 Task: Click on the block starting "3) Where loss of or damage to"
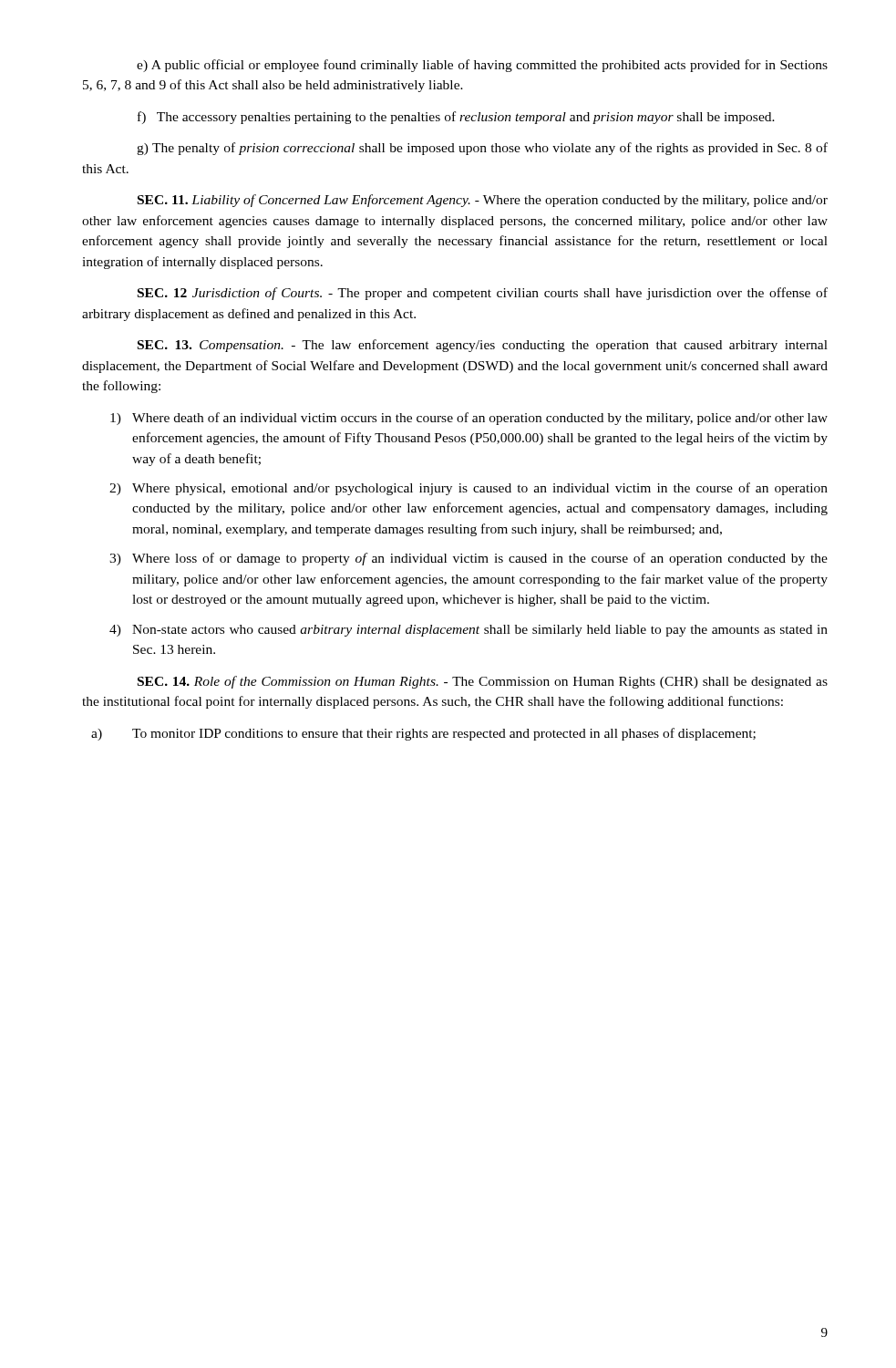(455, 579)
